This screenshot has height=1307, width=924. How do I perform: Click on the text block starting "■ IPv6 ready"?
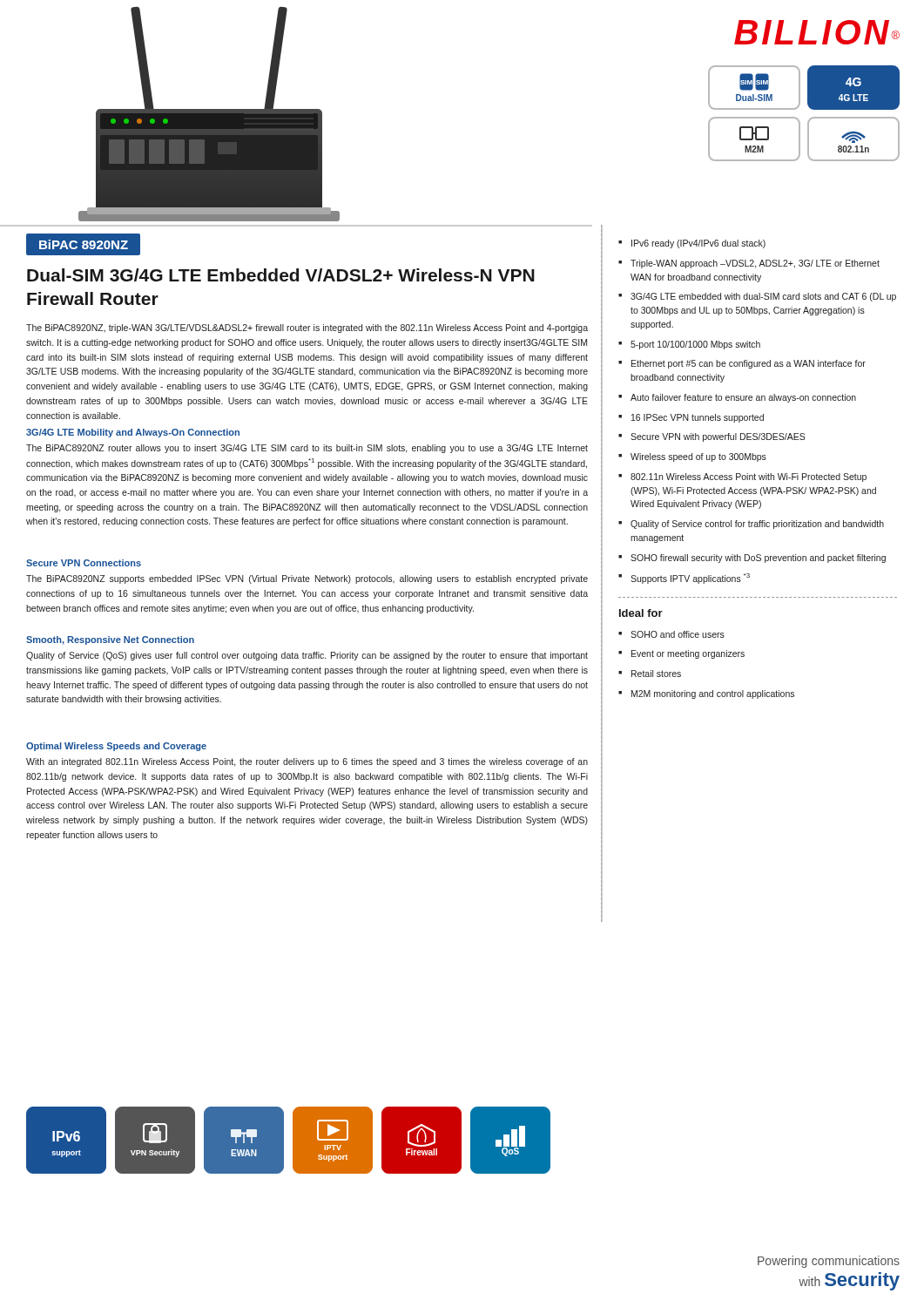(x=692, y=243)
